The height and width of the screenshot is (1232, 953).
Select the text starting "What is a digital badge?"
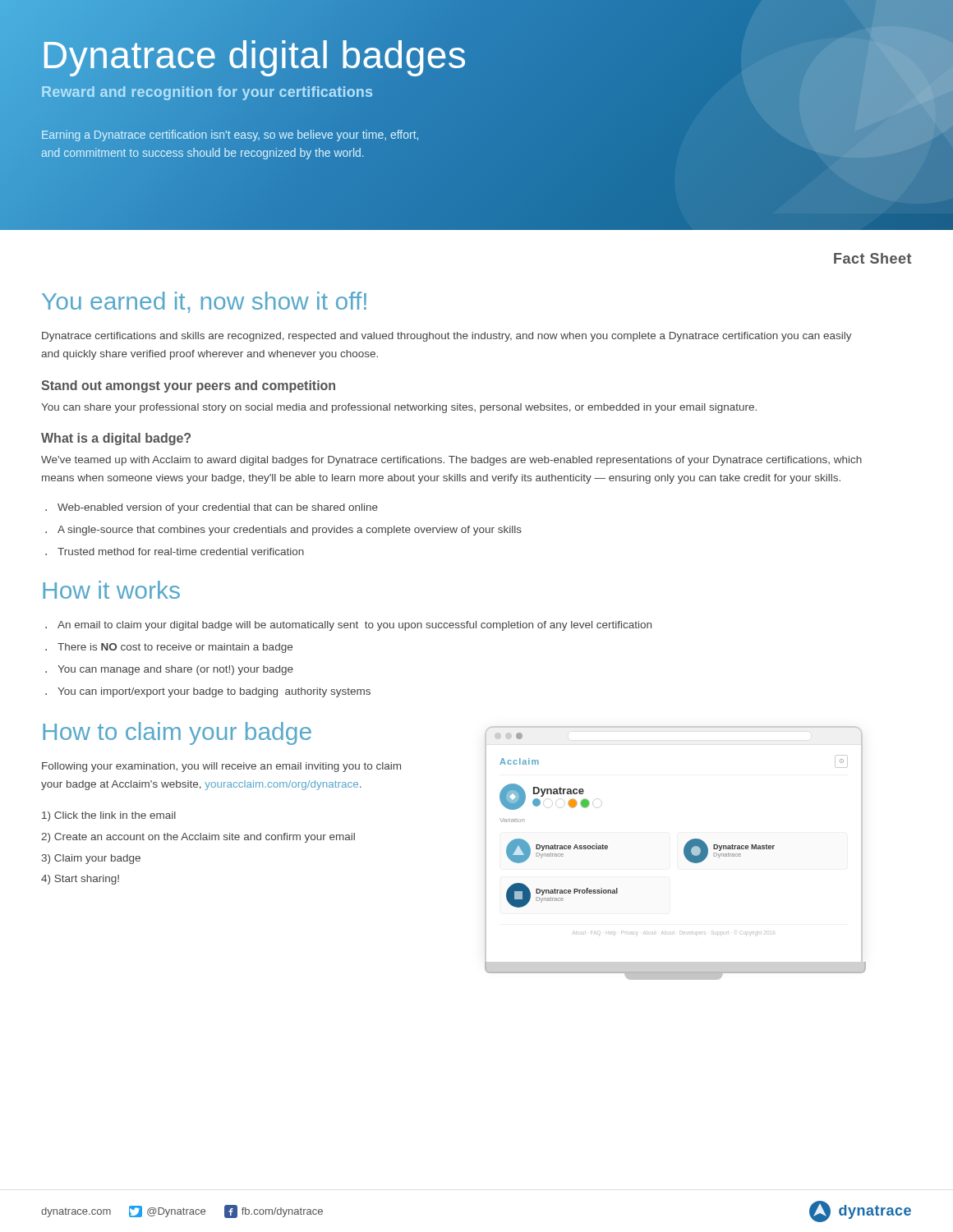click(116, 438)
